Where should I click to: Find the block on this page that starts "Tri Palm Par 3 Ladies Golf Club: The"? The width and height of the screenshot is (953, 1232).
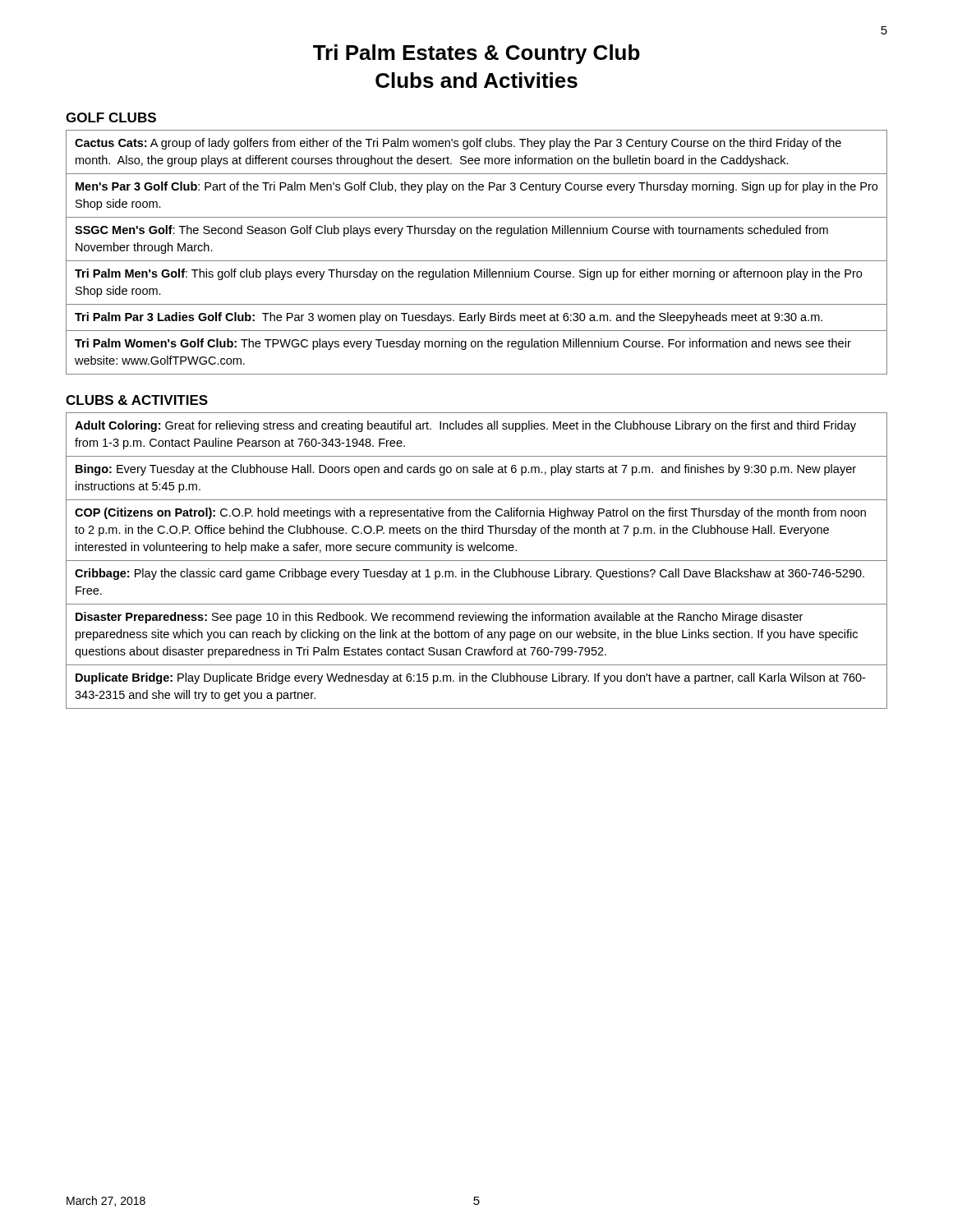[449, 317]
